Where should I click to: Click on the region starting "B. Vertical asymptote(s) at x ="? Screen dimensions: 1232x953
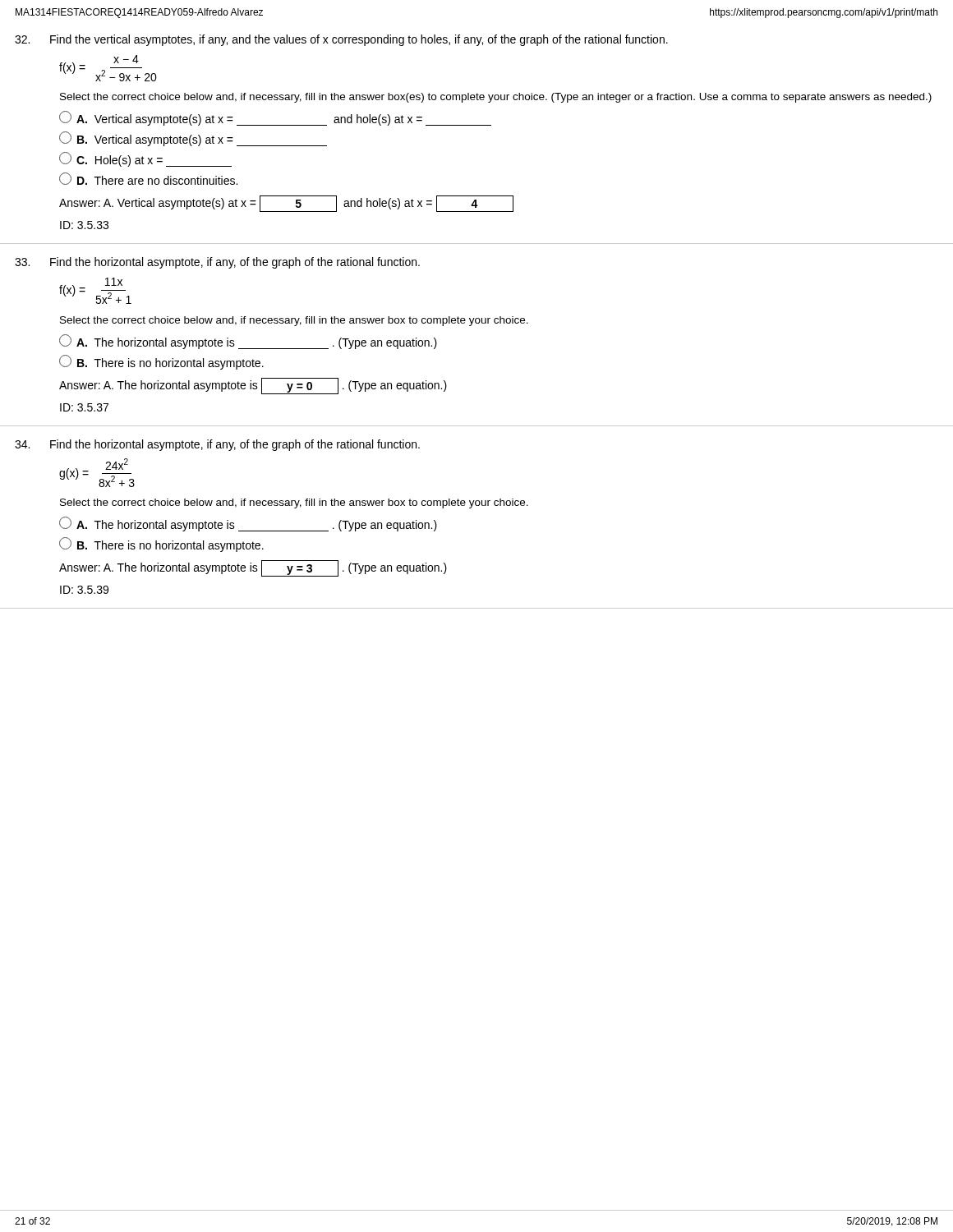pyautogui.click(x=195, y=139)
